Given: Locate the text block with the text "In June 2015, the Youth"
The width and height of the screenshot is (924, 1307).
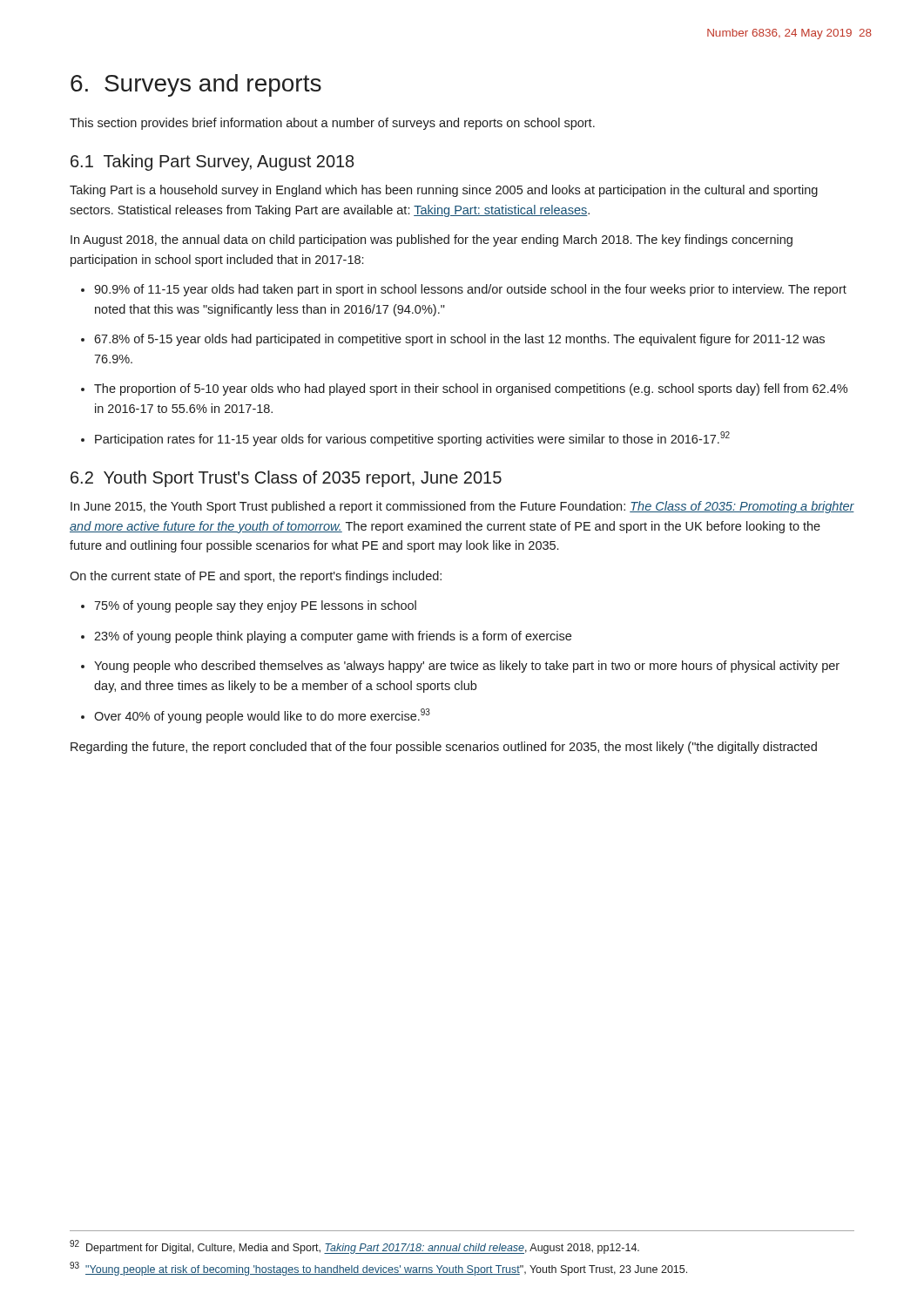Looking at the screenshot, I should pos(462,526).
